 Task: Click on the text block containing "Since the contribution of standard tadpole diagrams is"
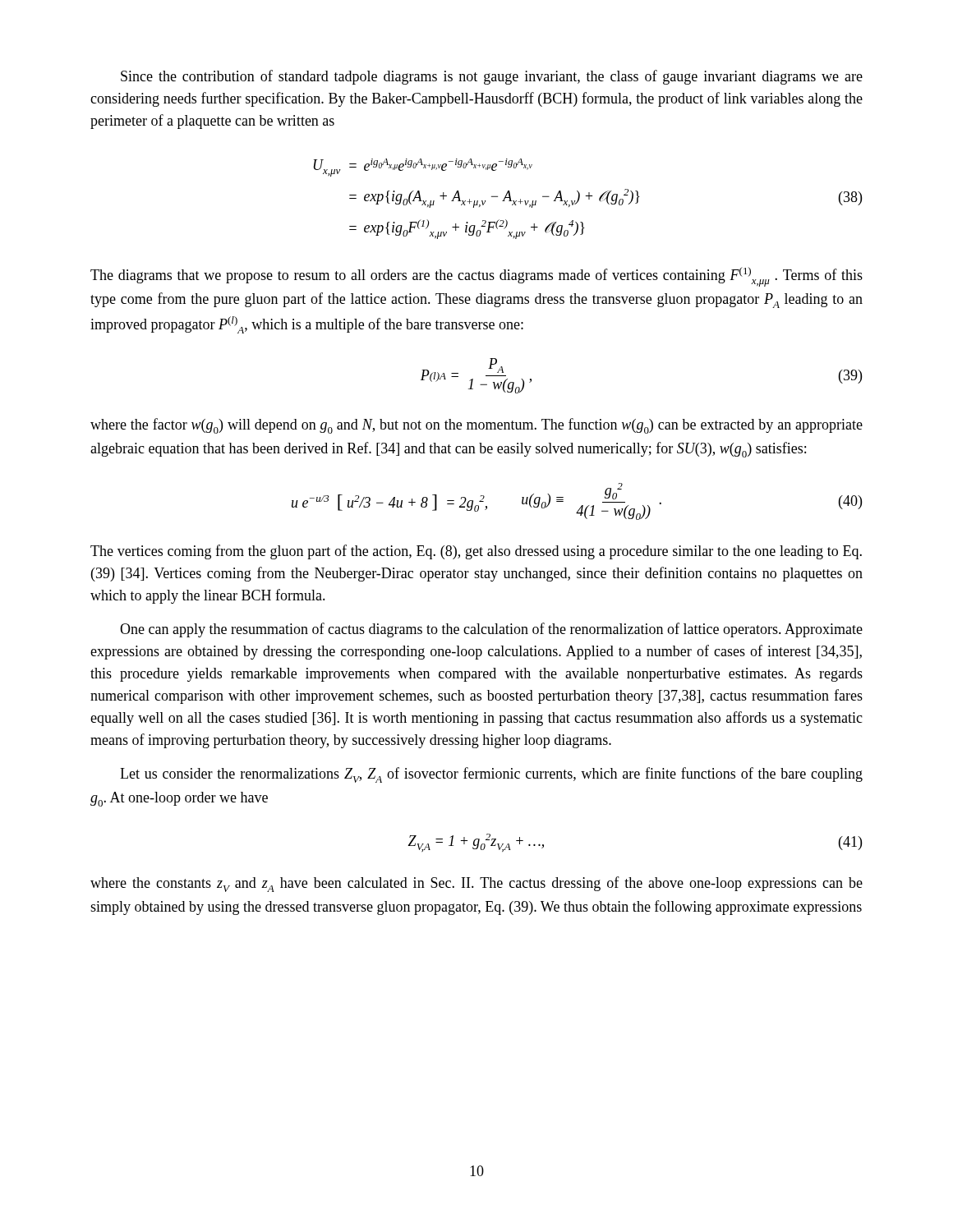tap(476, 99)
